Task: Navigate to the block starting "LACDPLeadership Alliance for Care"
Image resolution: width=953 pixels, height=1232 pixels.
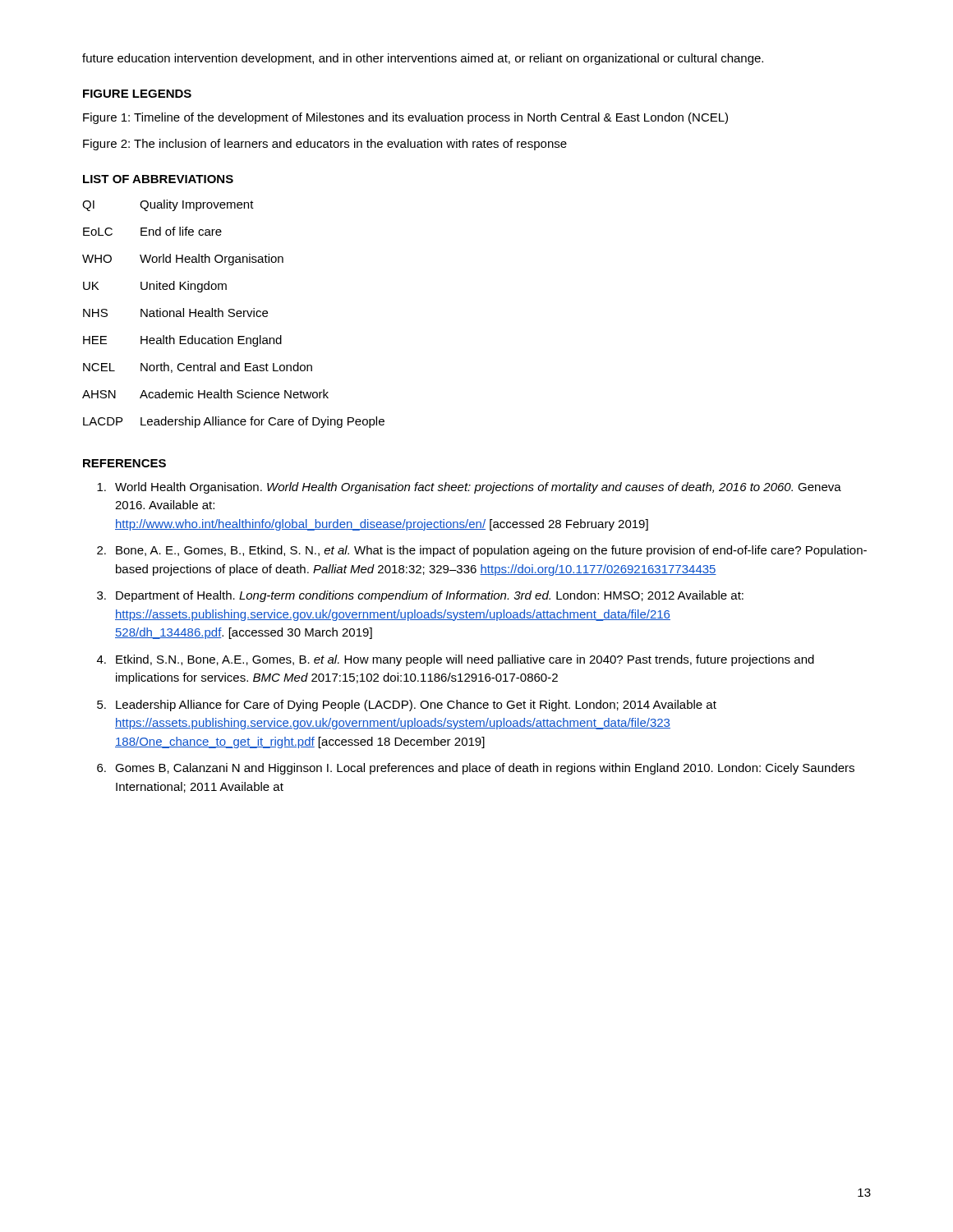Action: (234, 421)
